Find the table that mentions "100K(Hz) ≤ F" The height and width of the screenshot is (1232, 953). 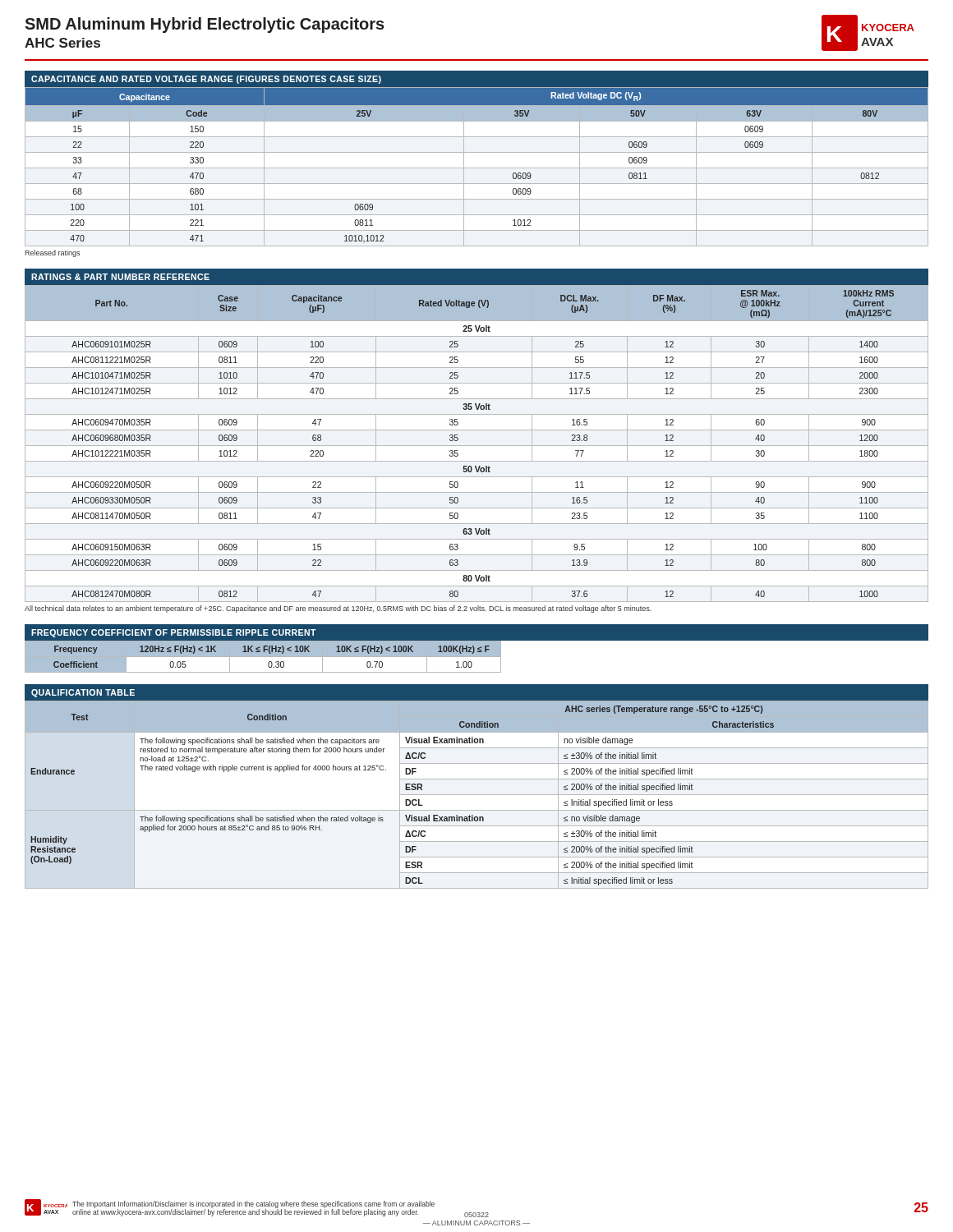[476, 657]
